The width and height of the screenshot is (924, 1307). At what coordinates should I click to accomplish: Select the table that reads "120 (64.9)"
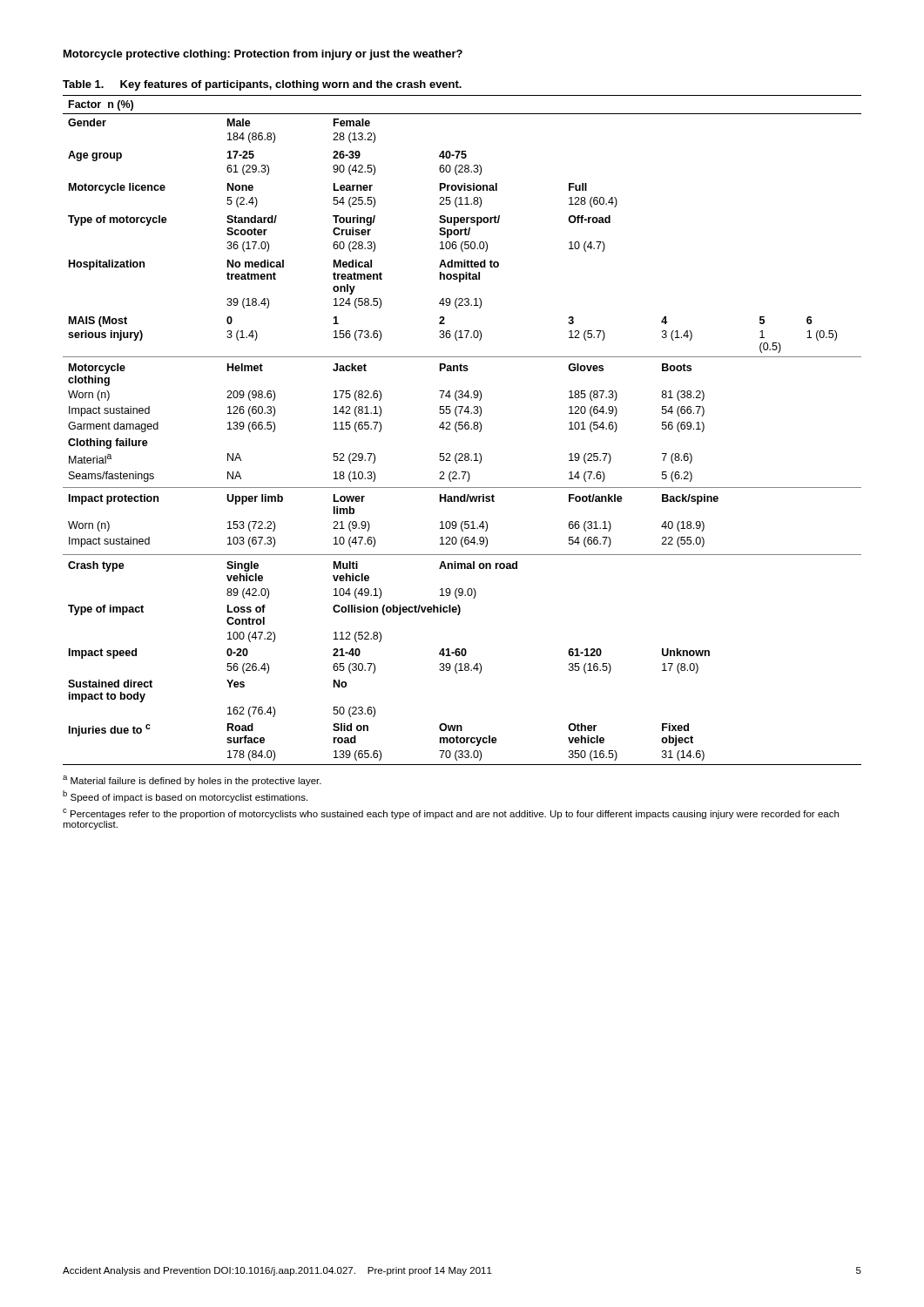(x=462, y=430)
